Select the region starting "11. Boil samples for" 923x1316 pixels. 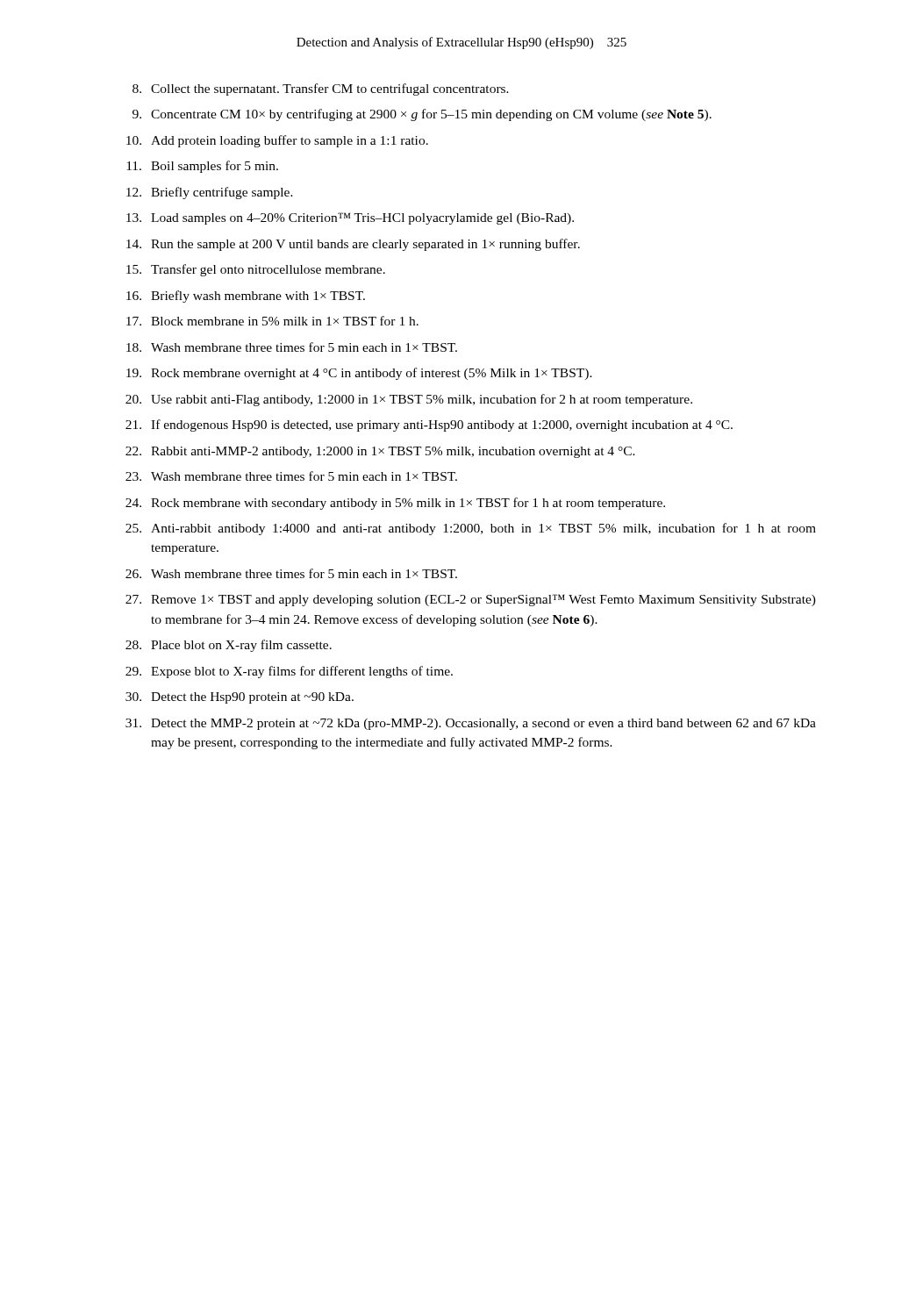pos(202,167)
